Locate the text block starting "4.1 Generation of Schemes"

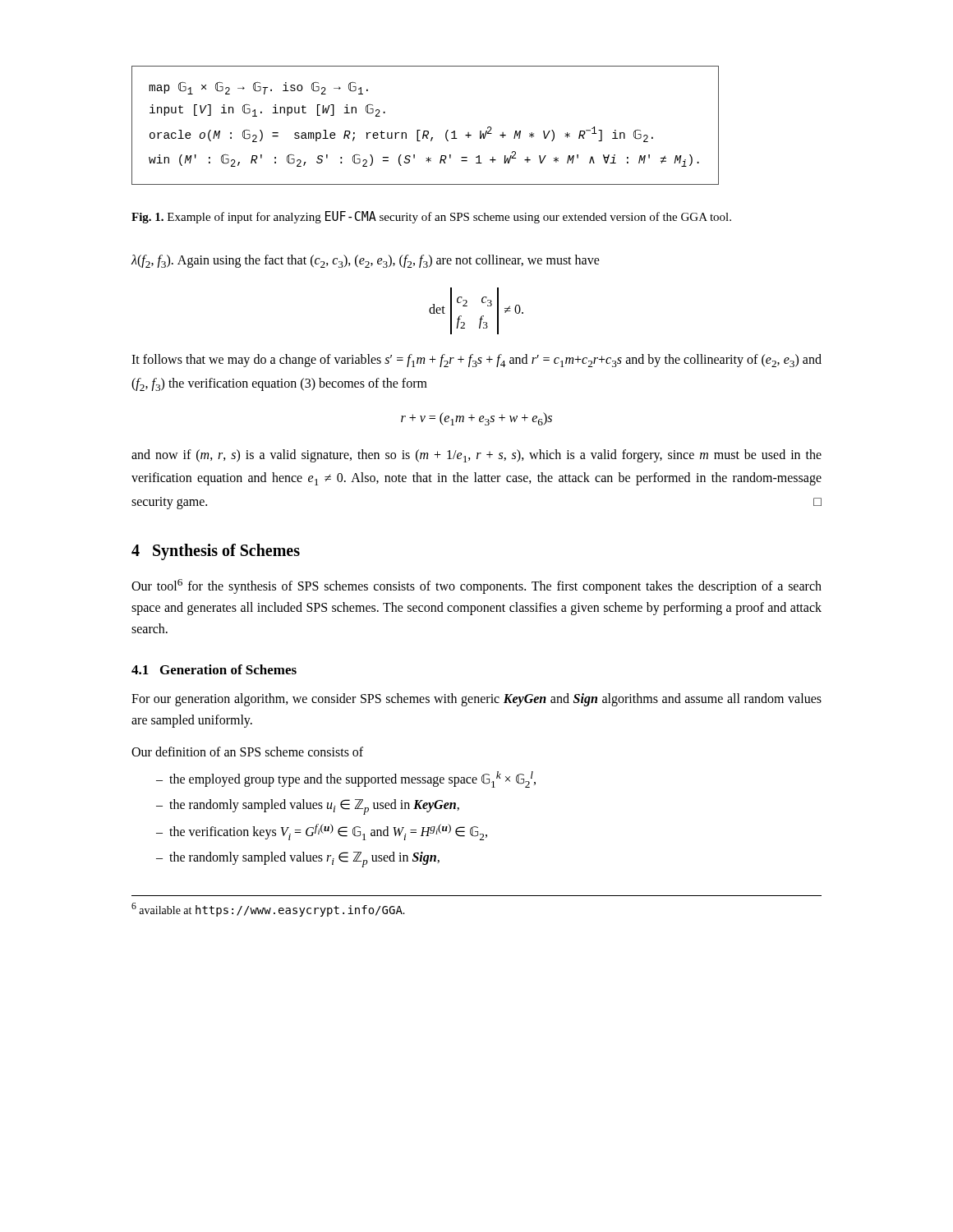click(x=214, y=670)
